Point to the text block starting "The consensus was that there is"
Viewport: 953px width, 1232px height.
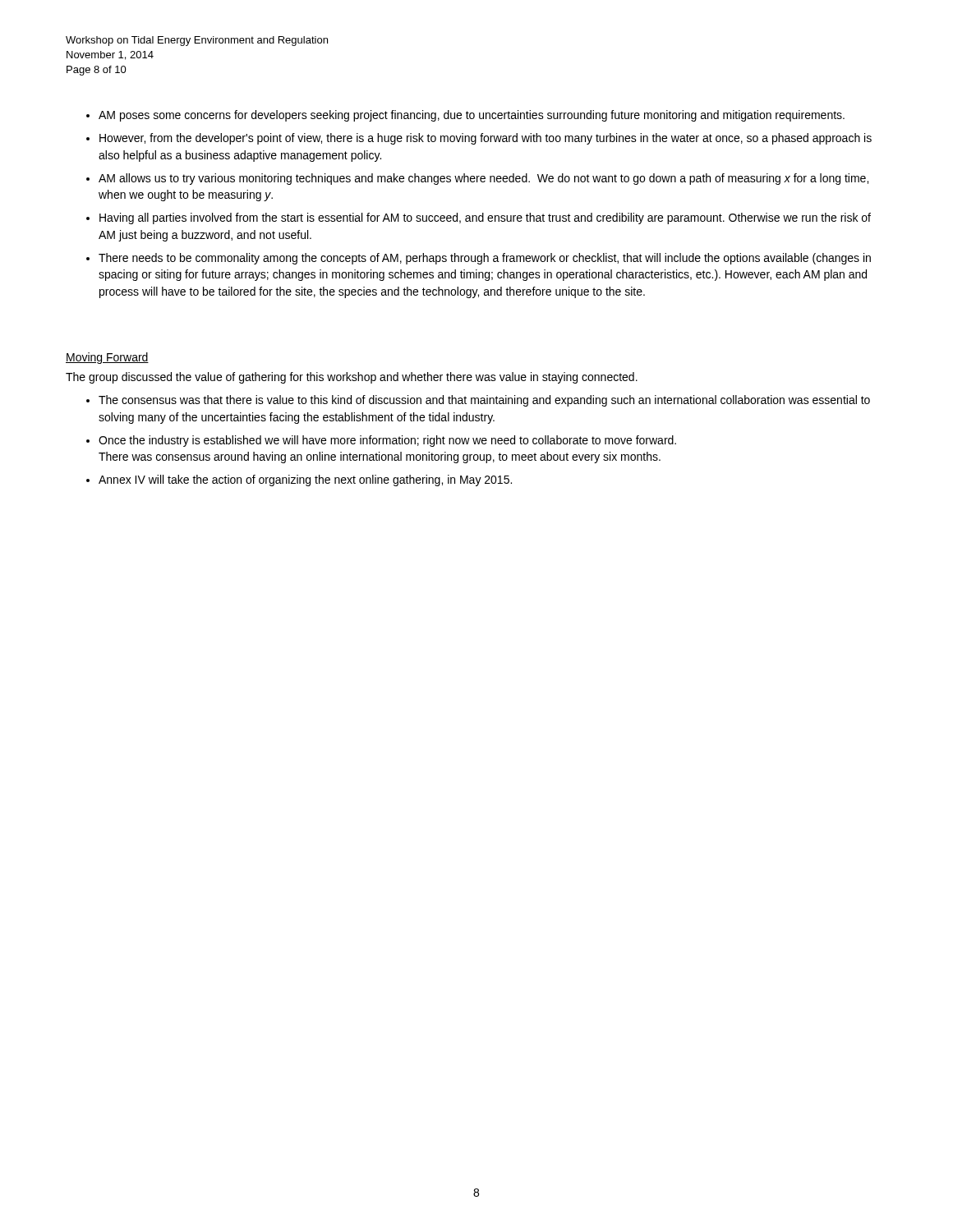tap(484, 409)
